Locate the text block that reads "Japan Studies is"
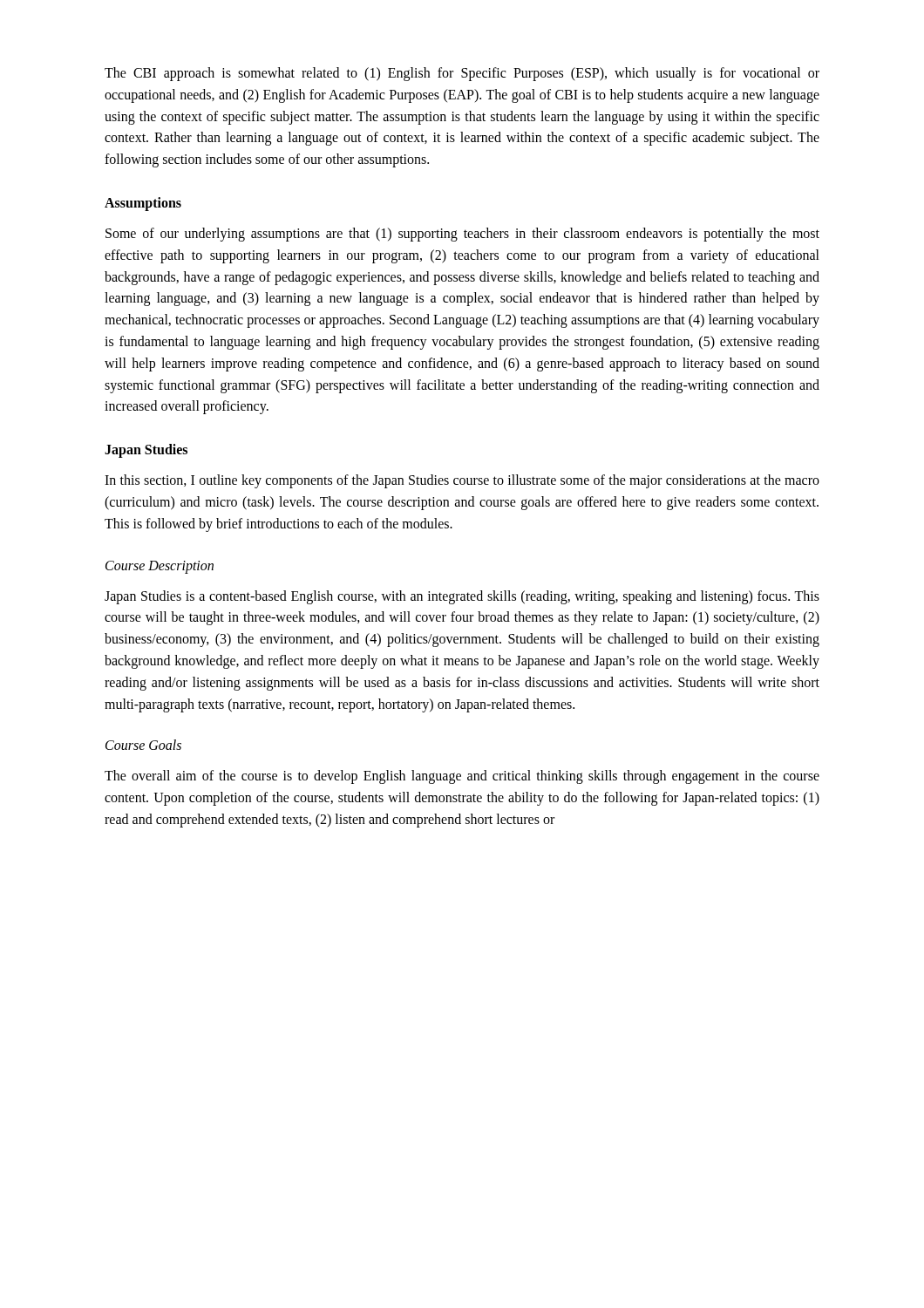Image resolution: width=924 pixels, height=1308 pixels. pyautogui.click(x=462, y=650)
